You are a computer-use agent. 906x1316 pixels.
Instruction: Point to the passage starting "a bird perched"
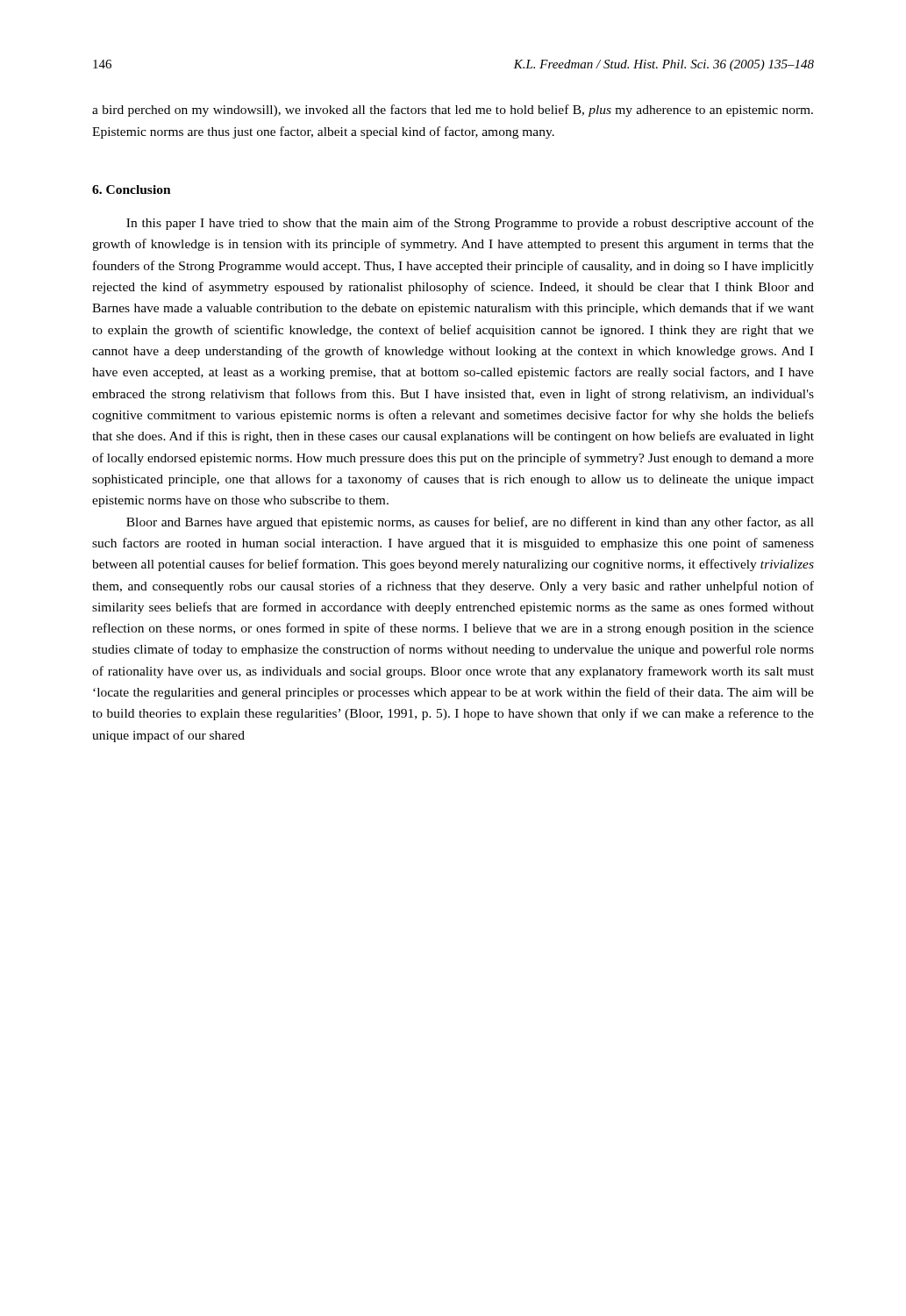453,120
